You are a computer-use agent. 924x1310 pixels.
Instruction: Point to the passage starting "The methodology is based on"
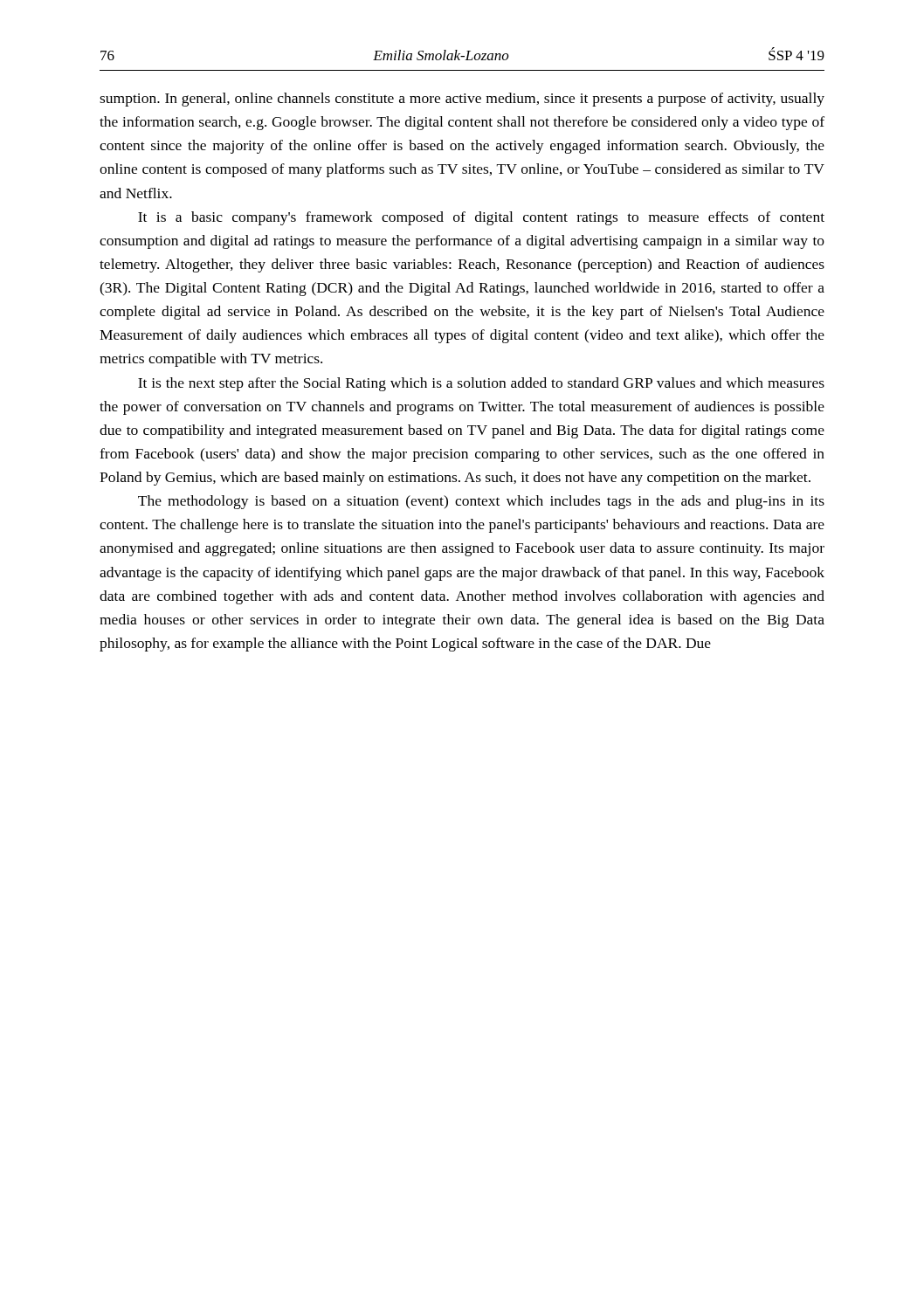coord(462,572)
